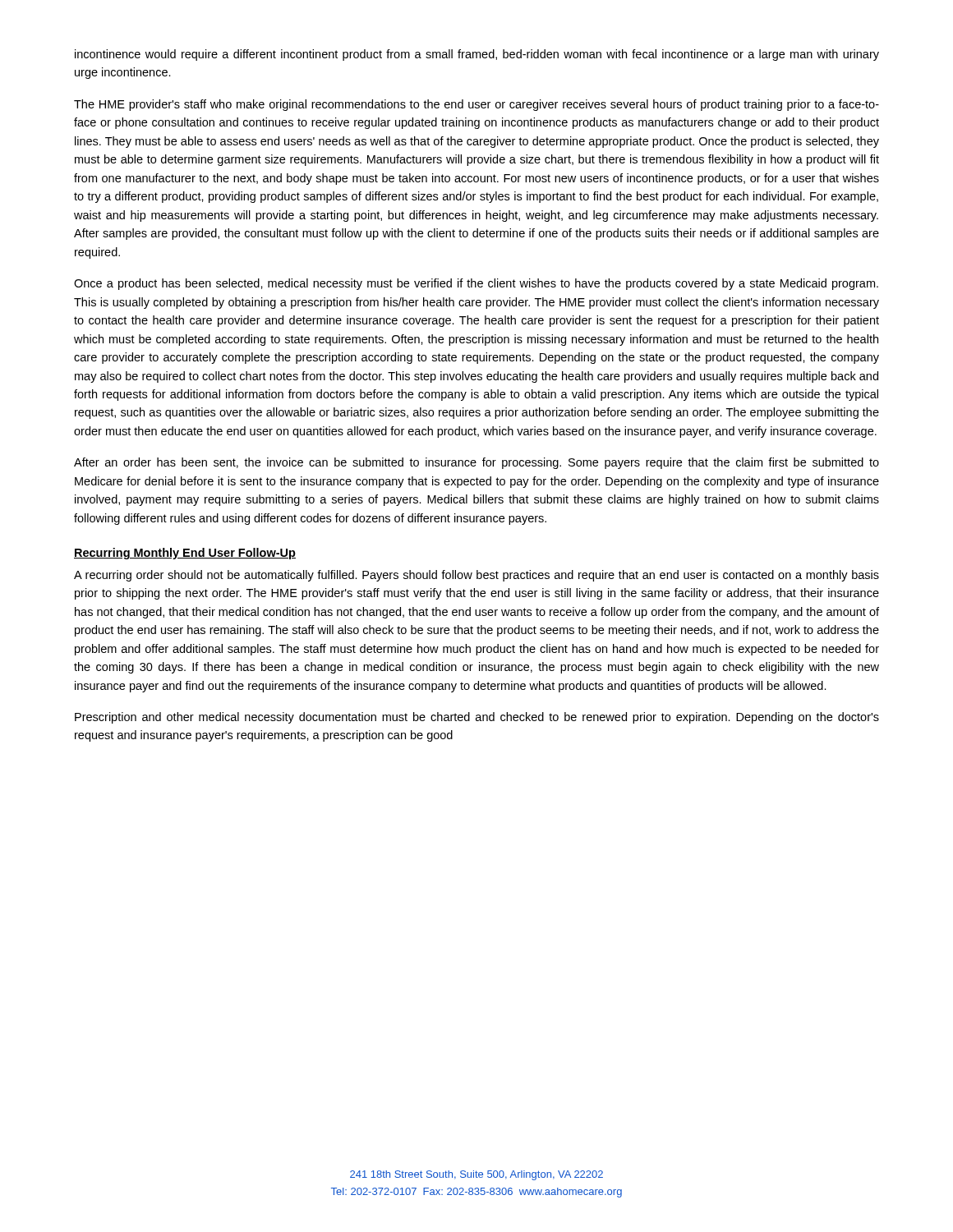Locate the text block that reads "After an order has been"
Image resolution: width=953 pixels, height=1232 pixels.
[x=476, y=490]
